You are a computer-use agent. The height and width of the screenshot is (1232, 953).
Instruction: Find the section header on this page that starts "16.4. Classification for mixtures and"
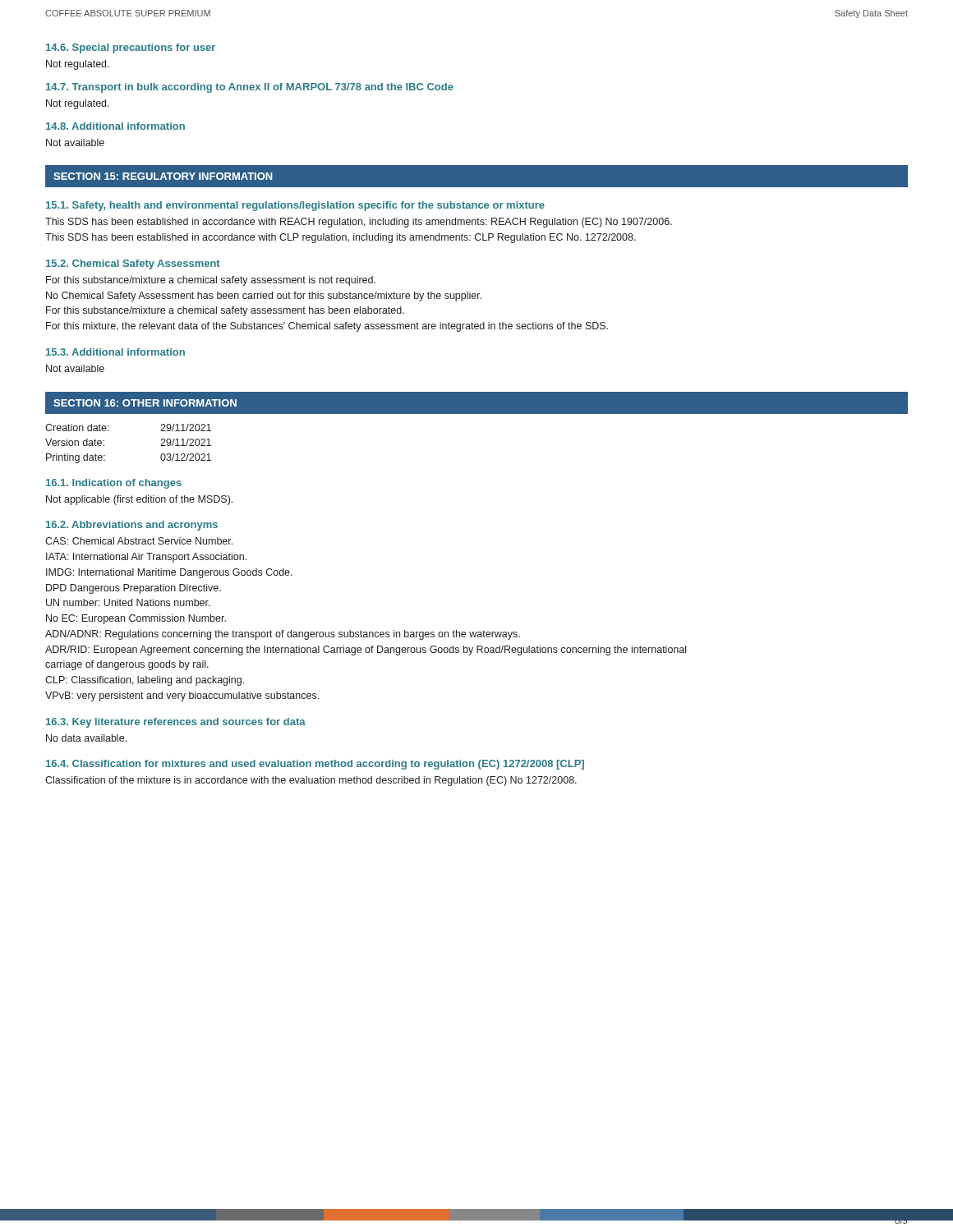tap(315, 764)
